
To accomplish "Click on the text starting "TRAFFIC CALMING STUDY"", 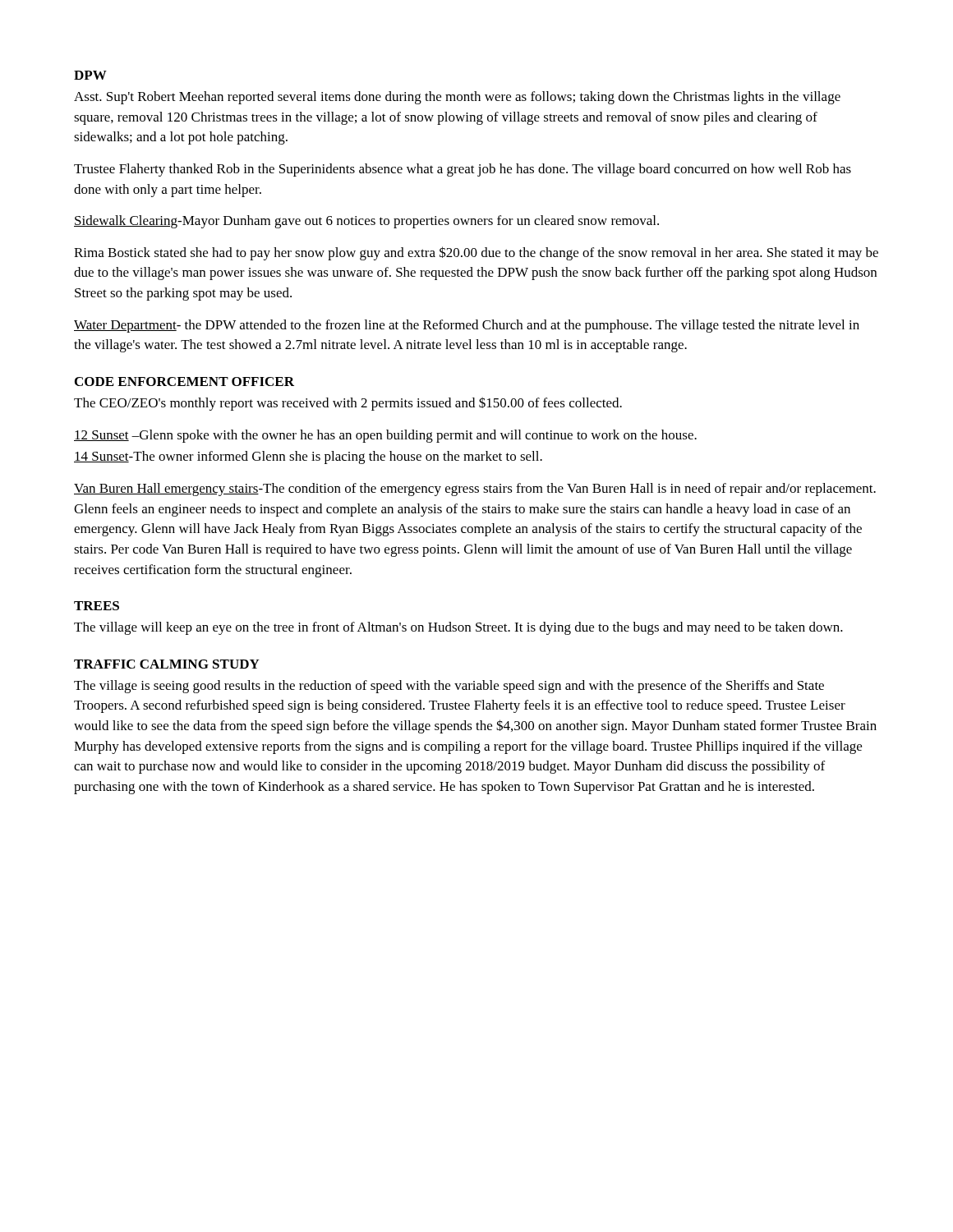I will (167, 664).
